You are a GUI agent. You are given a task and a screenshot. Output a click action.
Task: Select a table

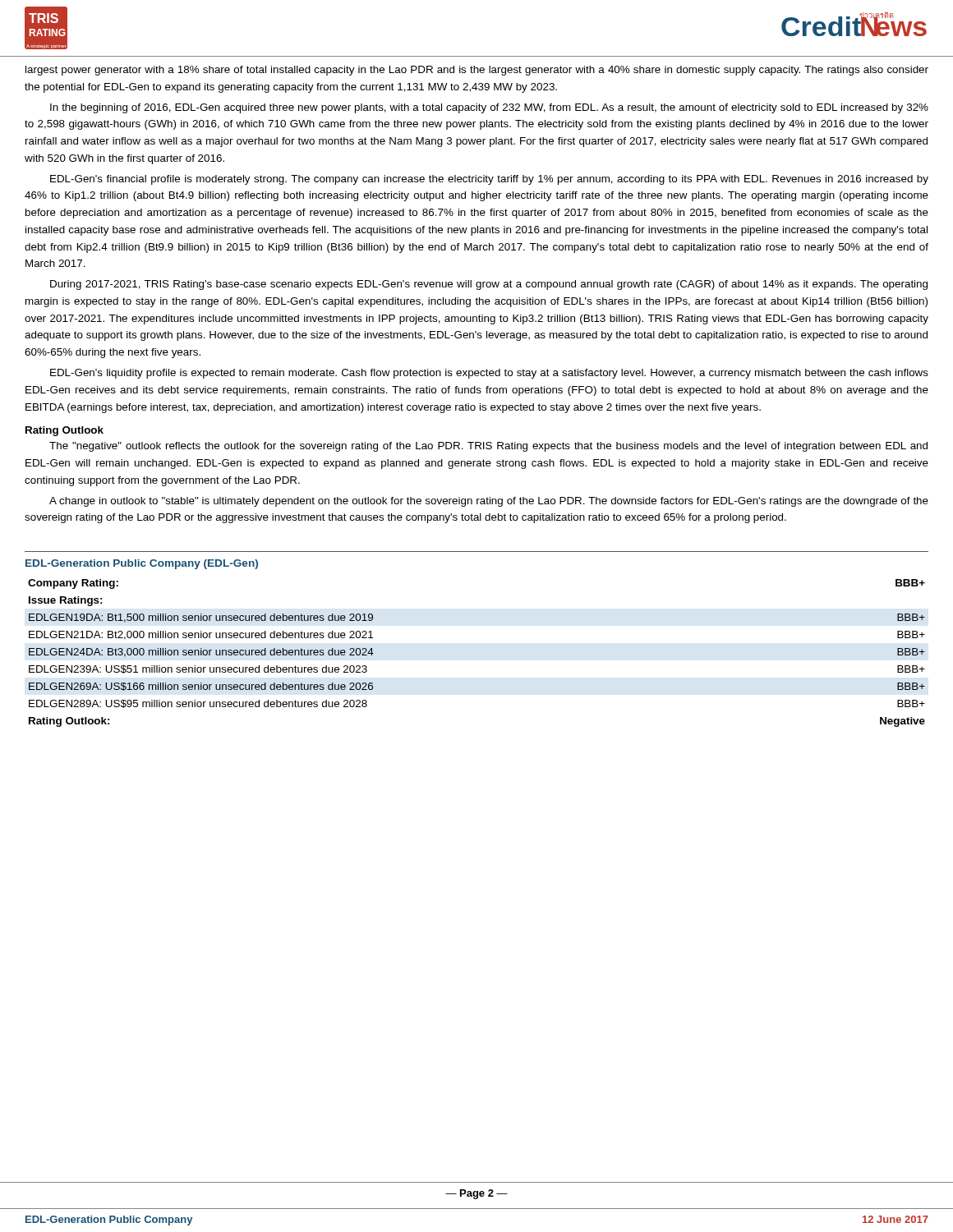tap(476, 640)
